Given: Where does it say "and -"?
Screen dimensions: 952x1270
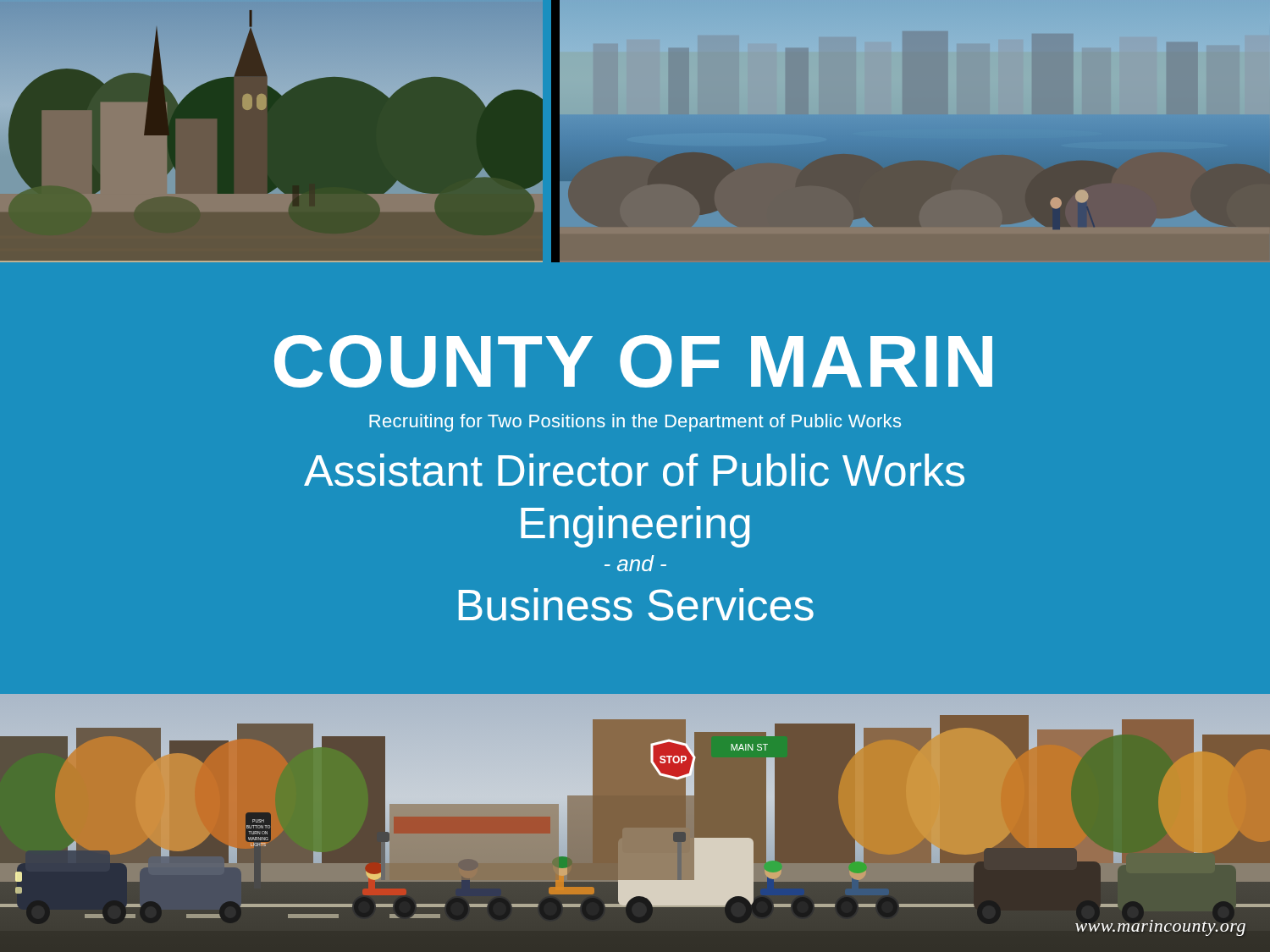Looking at the screenshot, I should 635,564.
